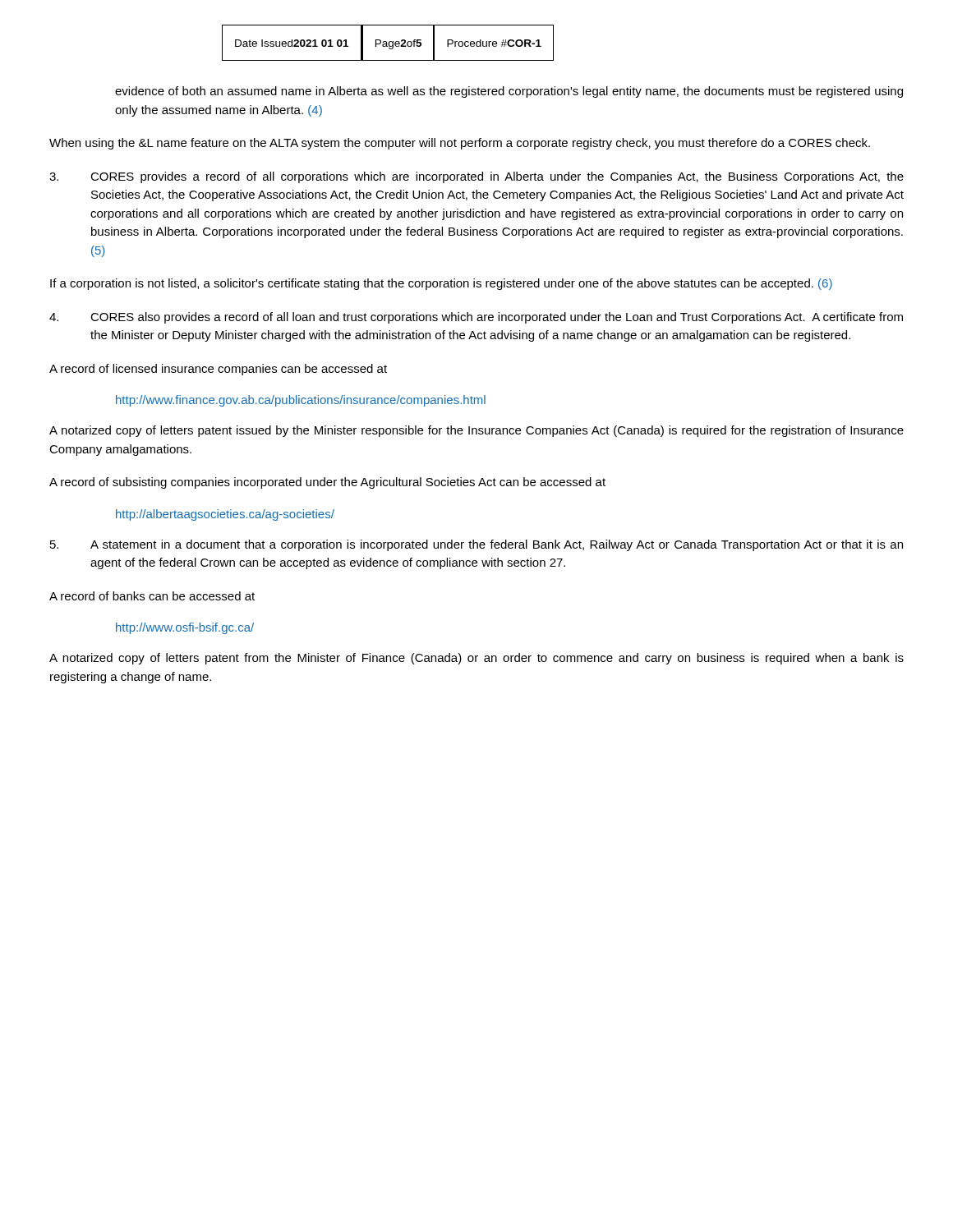Click the passage that begins "A statement in a document that a corporation"
953x1232 pixels.
476,554
